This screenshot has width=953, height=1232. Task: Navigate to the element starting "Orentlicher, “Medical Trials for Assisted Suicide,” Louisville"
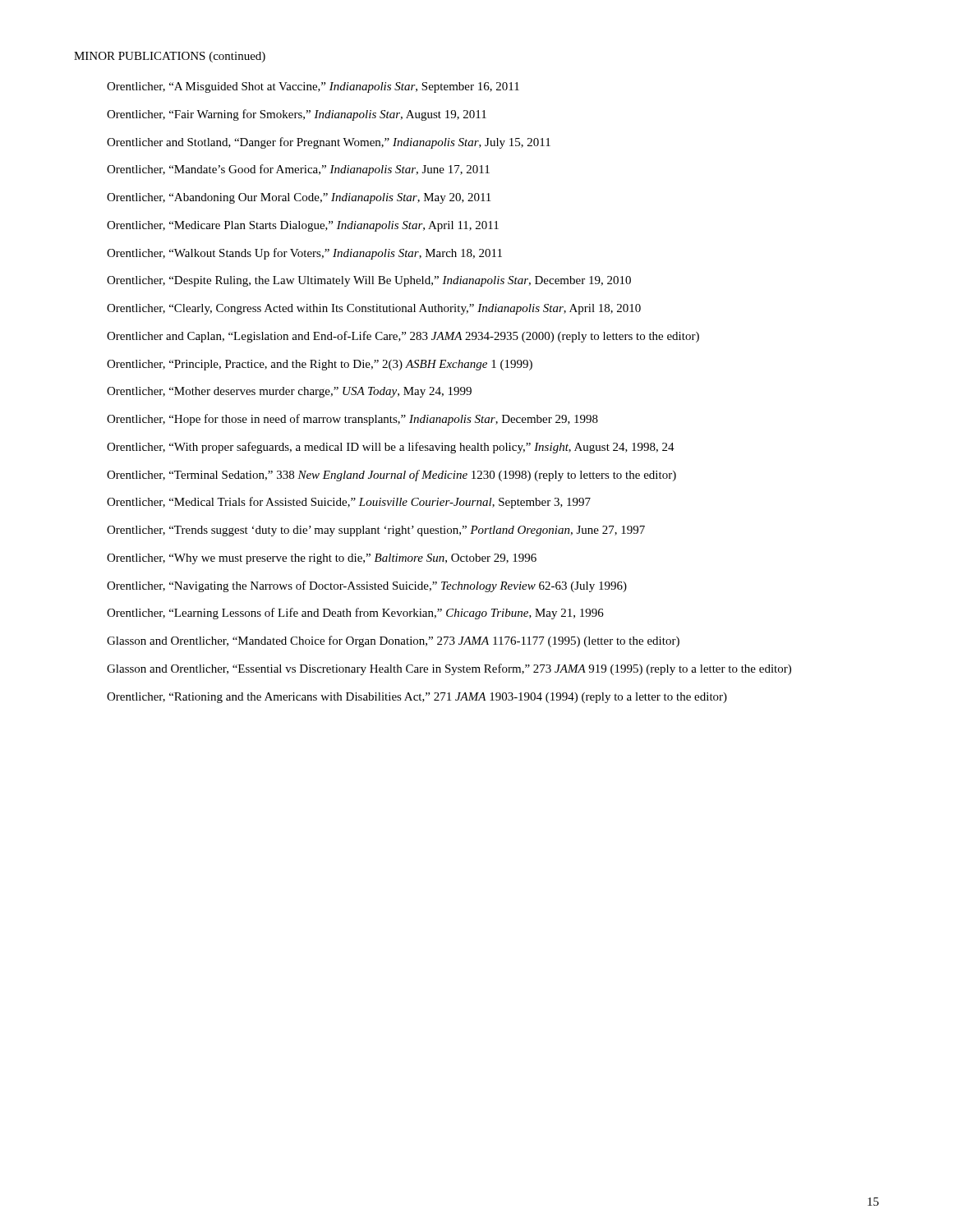click(349, 502)
